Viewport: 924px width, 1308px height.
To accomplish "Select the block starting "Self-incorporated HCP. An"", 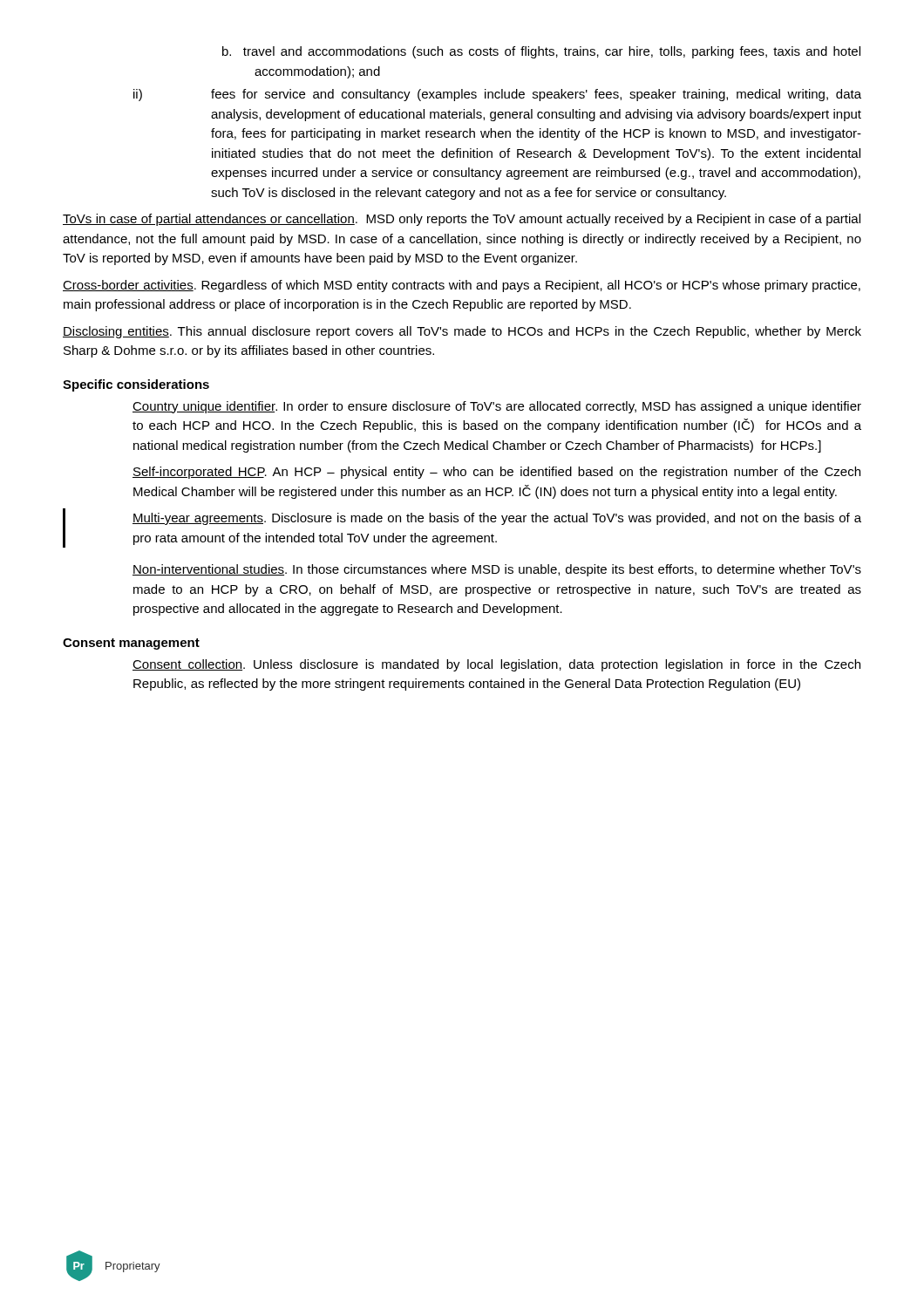I will 497,481.
